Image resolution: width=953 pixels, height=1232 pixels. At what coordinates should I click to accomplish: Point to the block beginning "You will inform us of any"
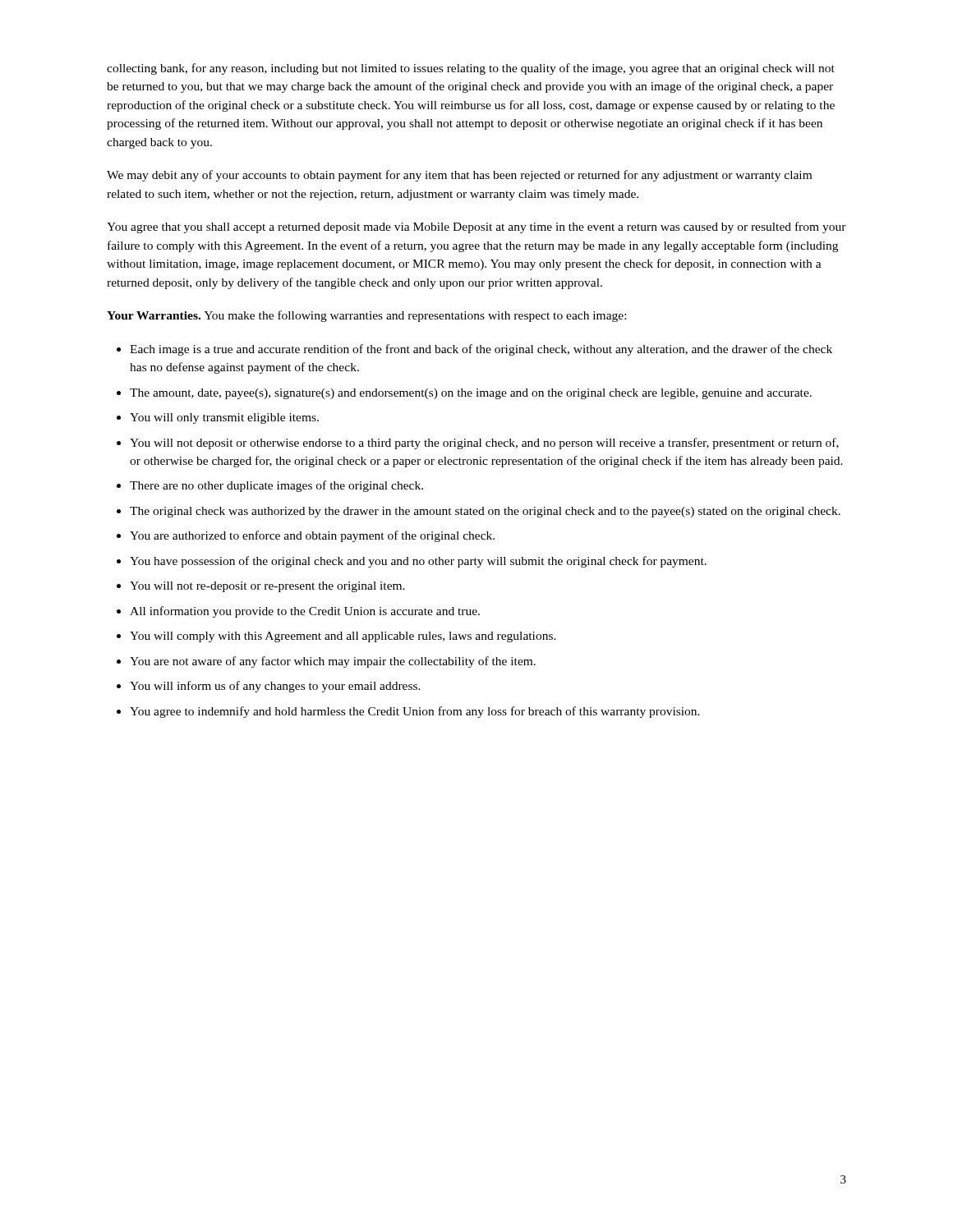coord(269,687)
